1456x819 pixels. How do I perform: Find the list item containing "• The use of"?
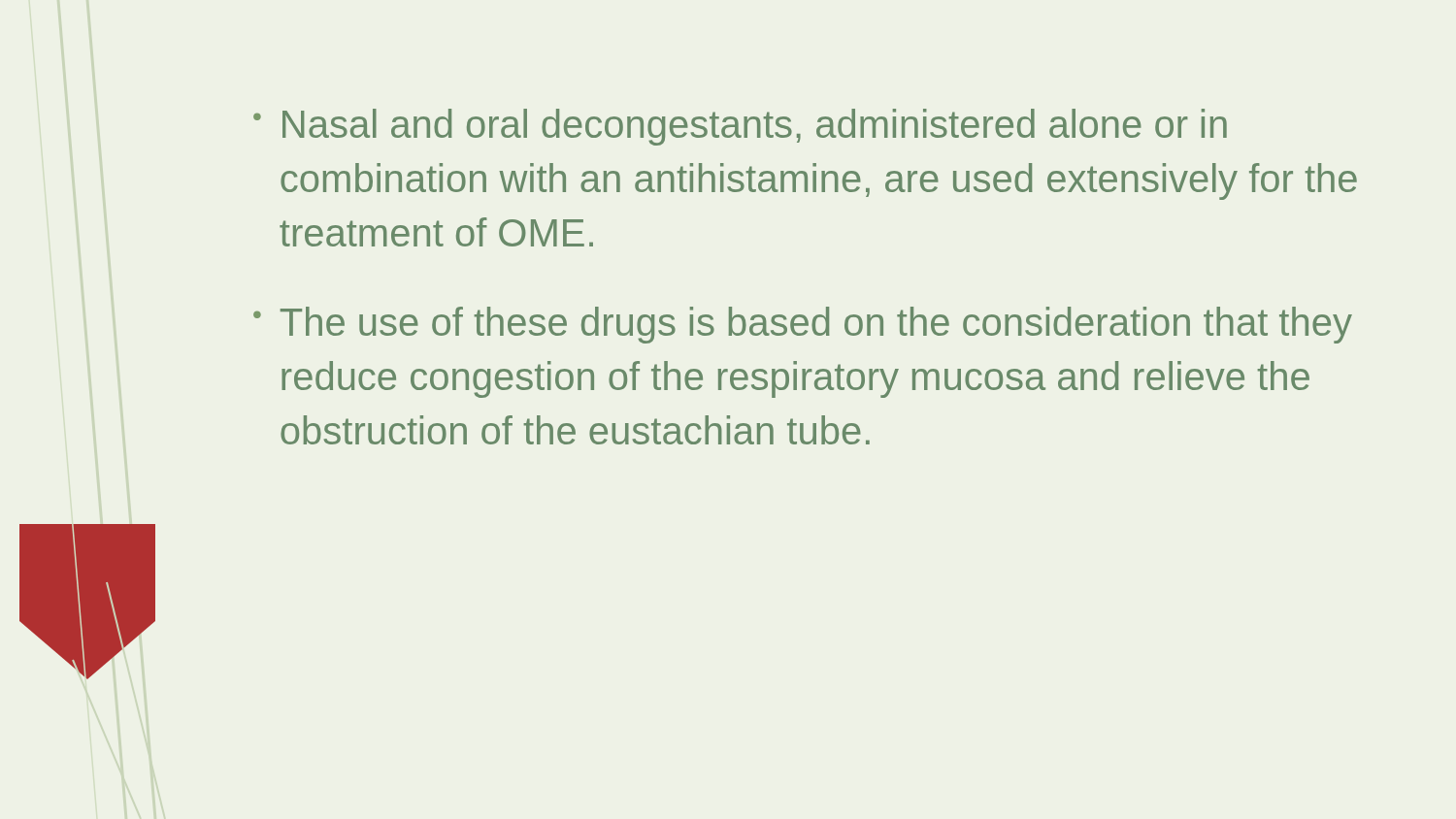tap(806, 376)
